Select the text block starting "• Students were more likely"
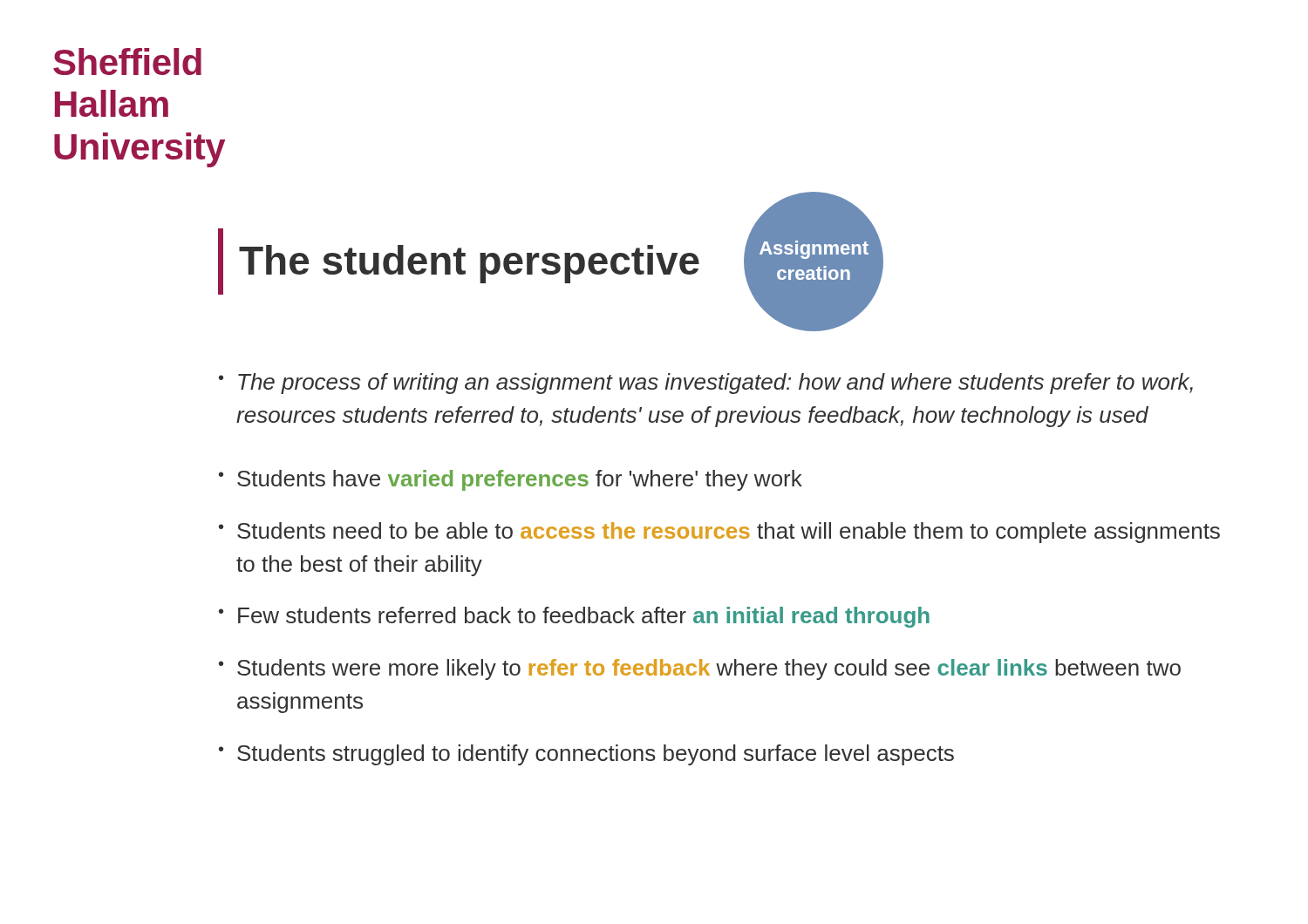Image resolution: width=1308 pixels, height=924 pixels. 719,685
